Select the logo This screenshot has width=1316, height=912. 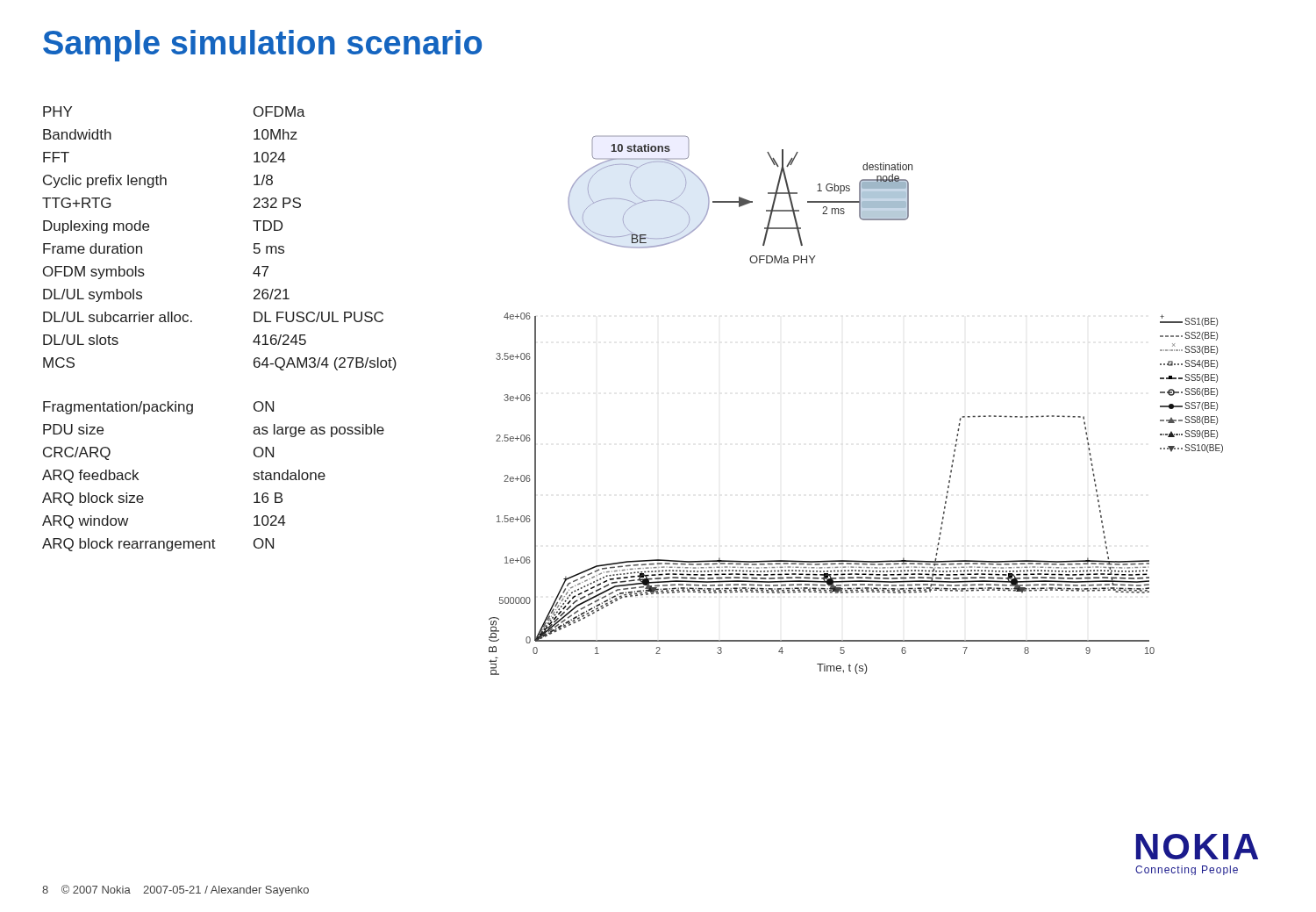pos(1204,851)
